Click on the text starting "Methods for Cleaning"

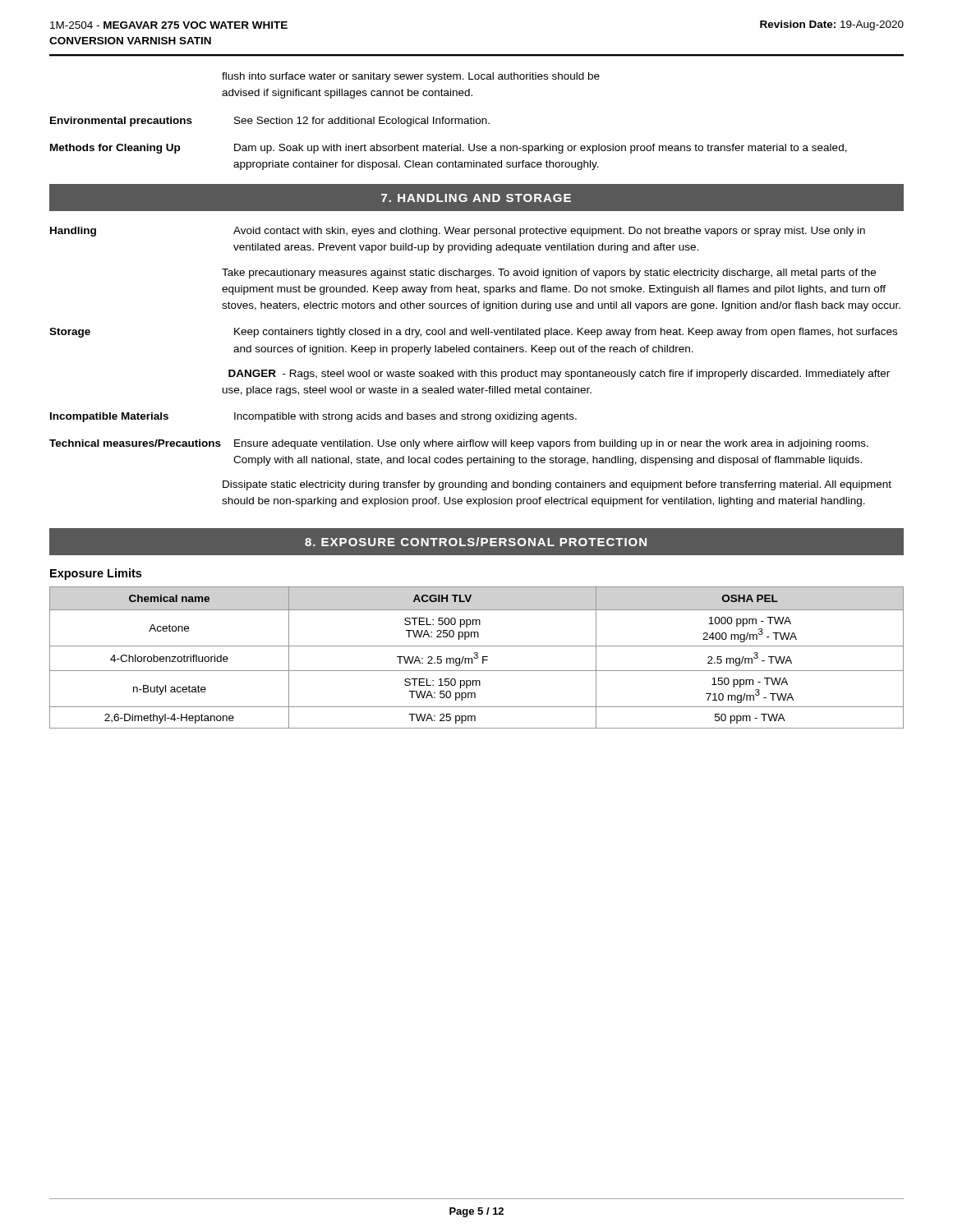(476, 156)
